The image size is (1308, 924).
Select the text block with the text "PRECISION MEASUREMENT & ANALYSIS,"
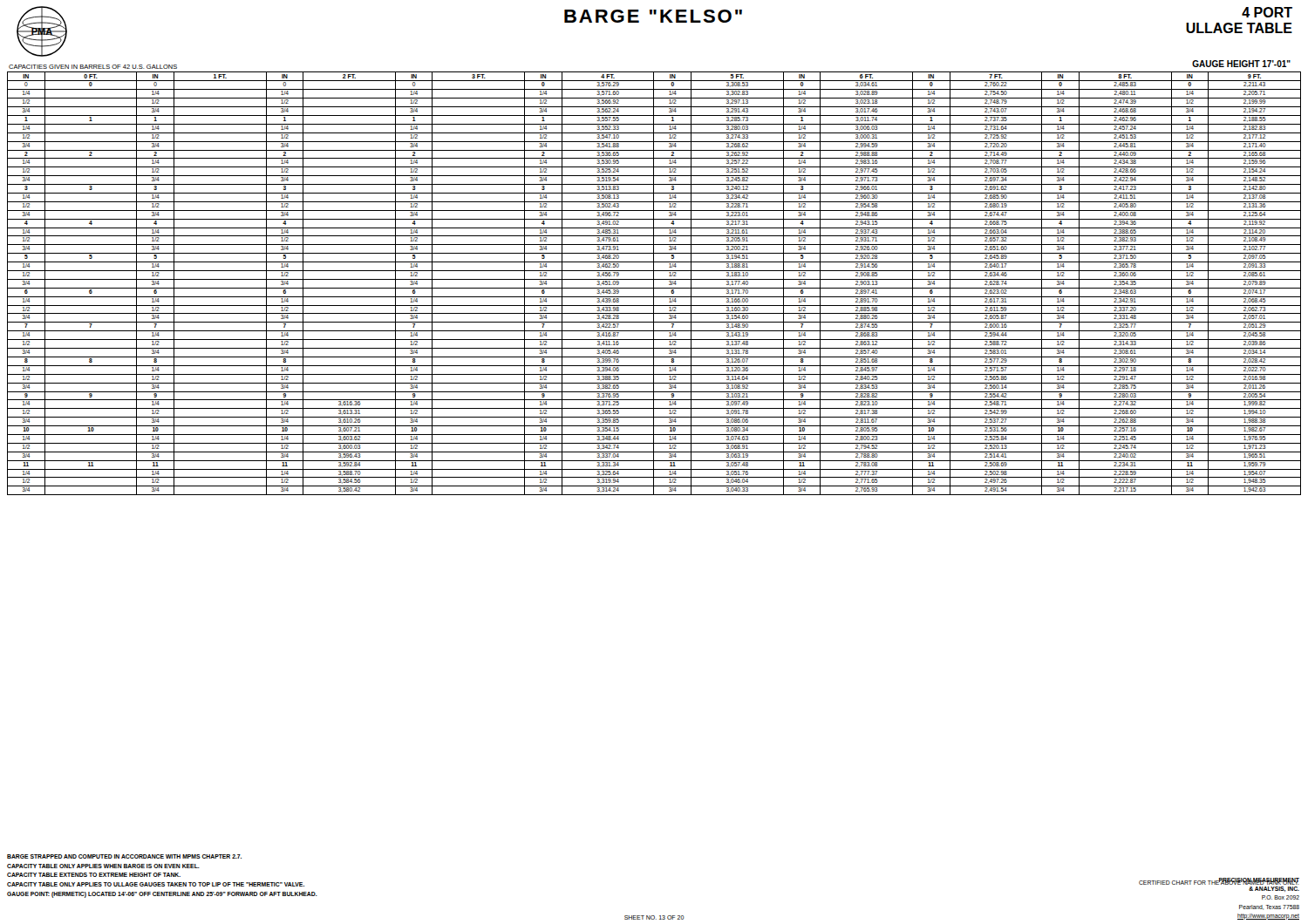tap(1259, 898)
